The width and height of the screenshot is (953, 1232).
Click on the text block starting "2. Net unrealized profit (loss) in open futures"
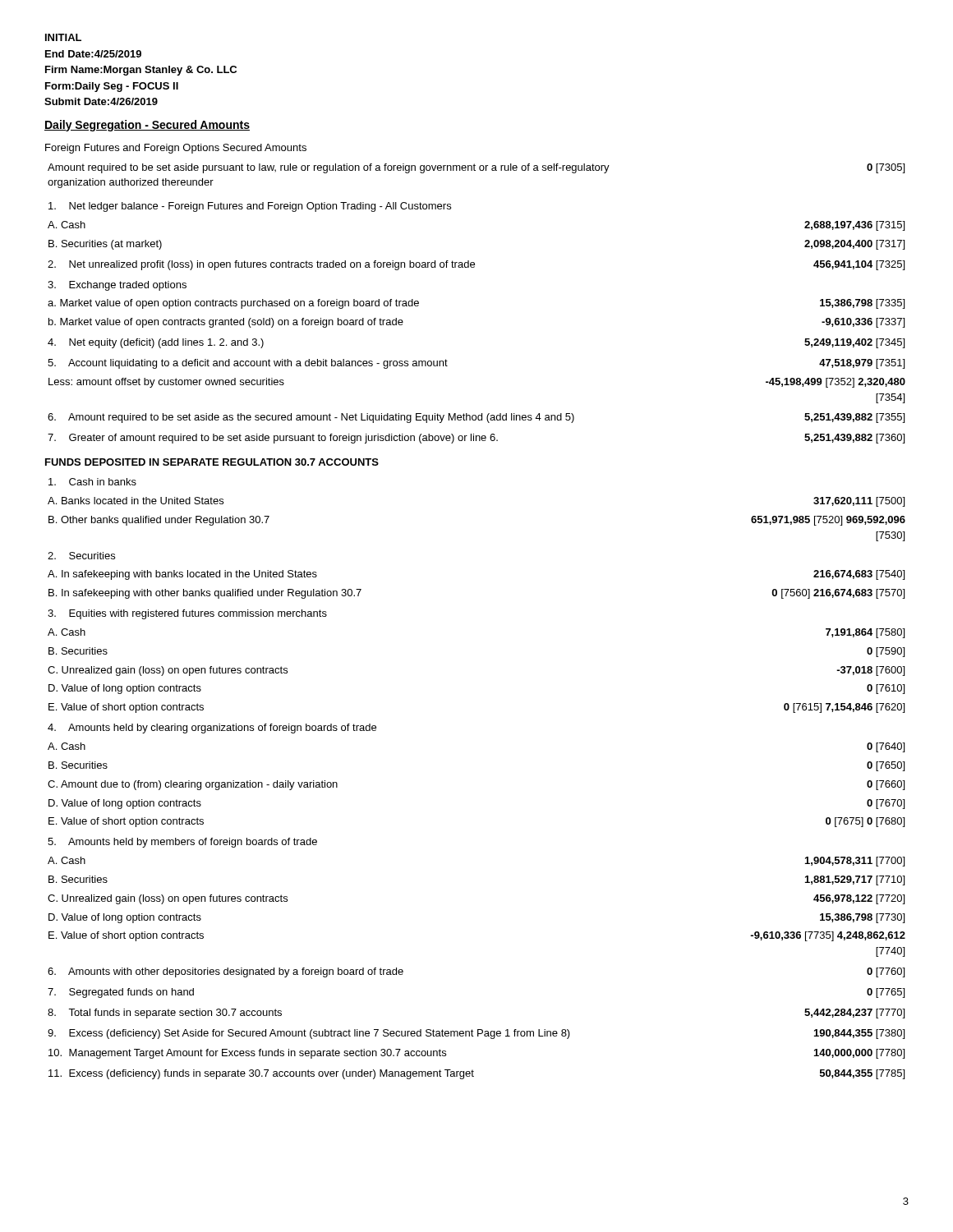point(476,265)
